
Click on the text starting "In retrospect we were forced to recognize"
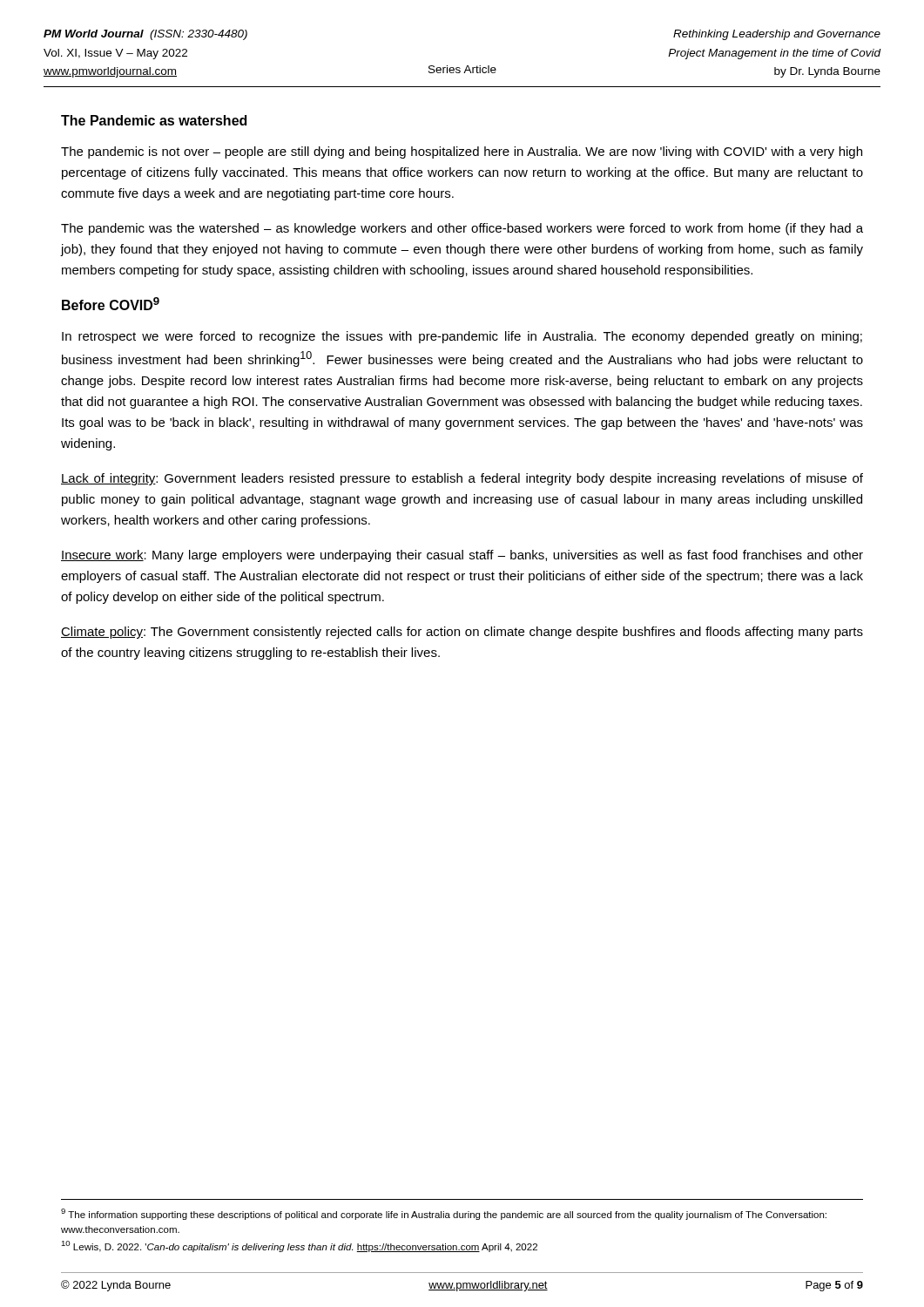462,390
